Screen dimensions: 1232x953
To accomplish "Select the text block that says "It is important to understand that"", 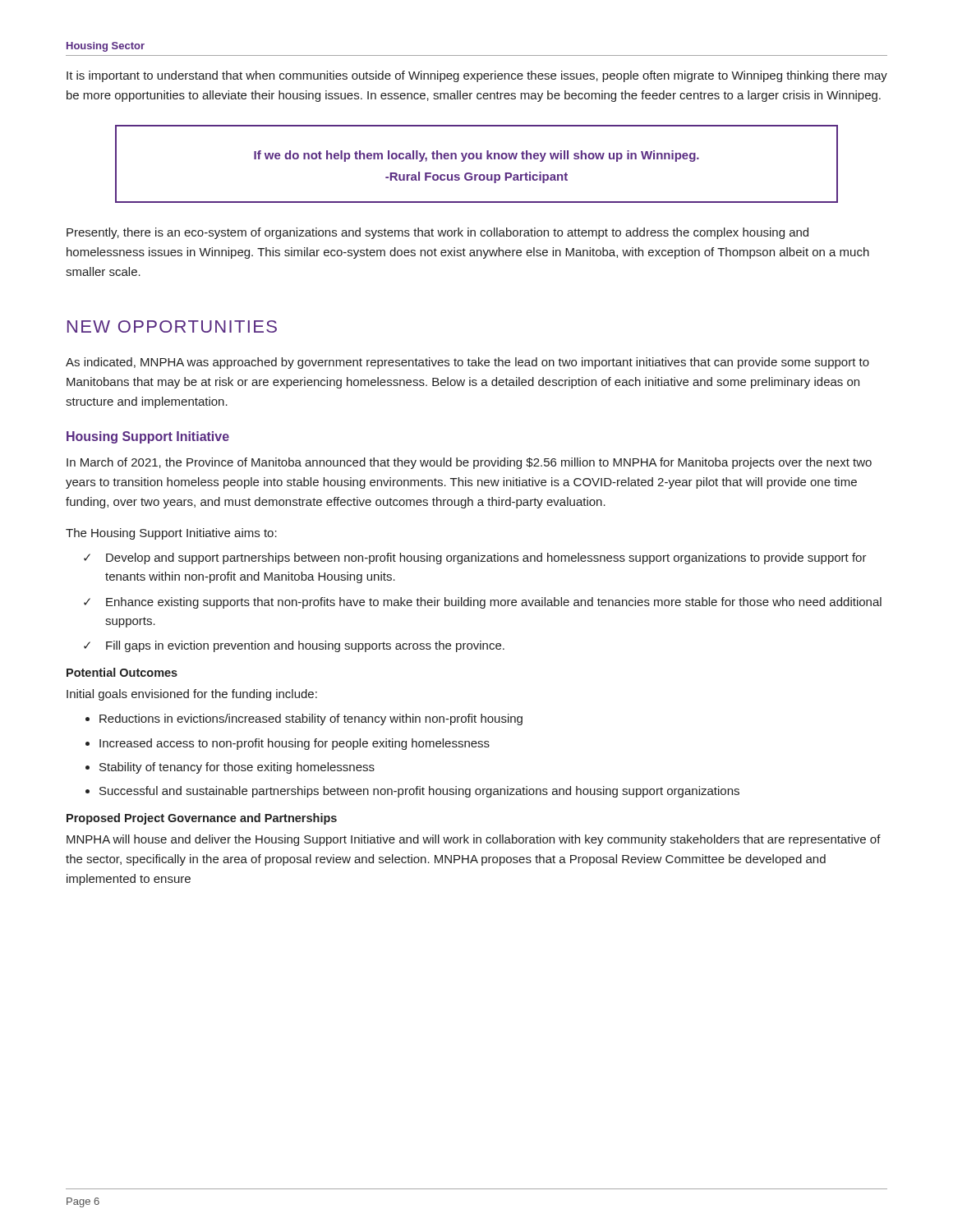I will coord(476,85).
